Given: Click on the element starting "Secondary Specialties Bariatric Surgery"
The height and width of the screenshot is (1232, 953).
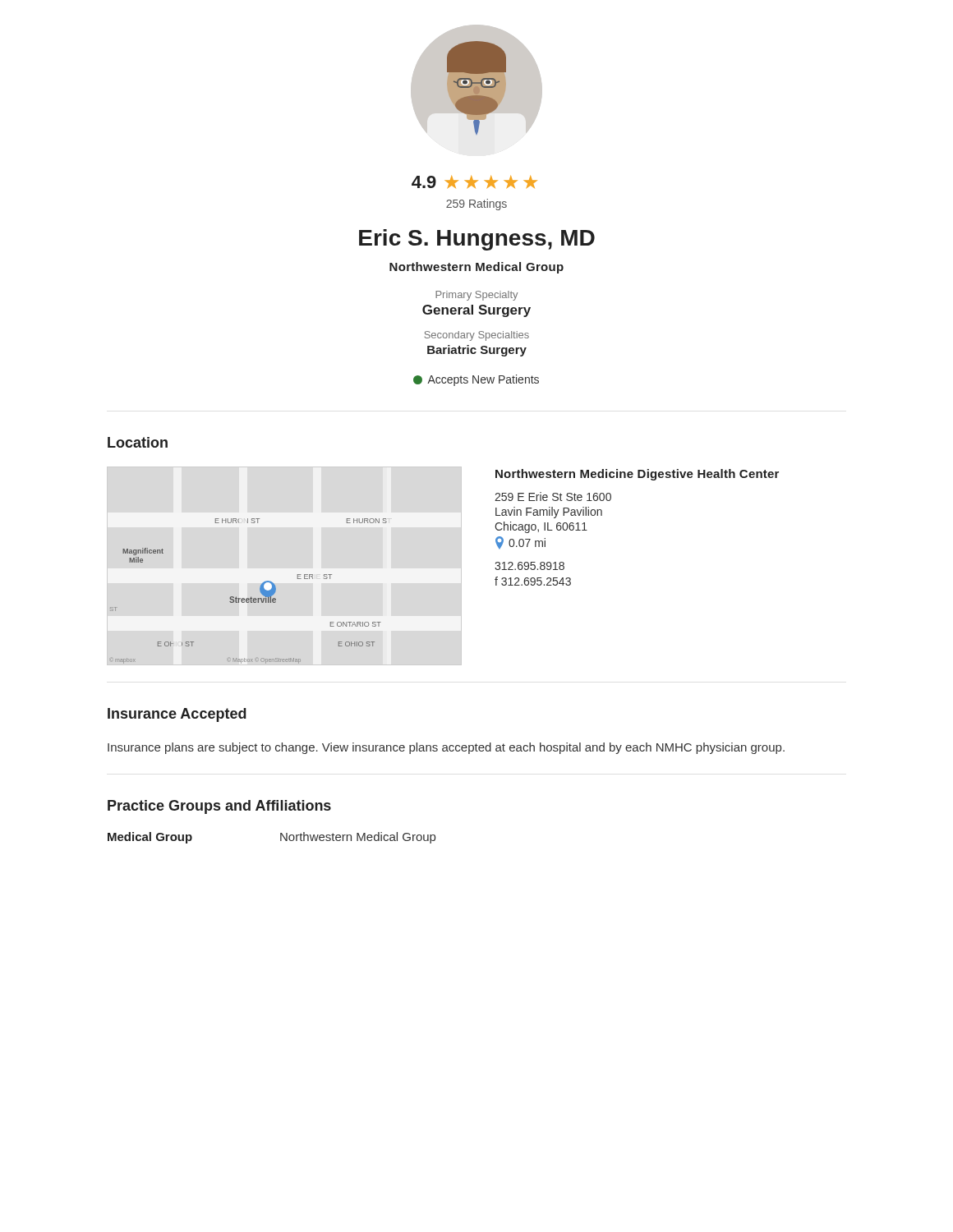Looking at the screenshot, I should pos(476,342).
